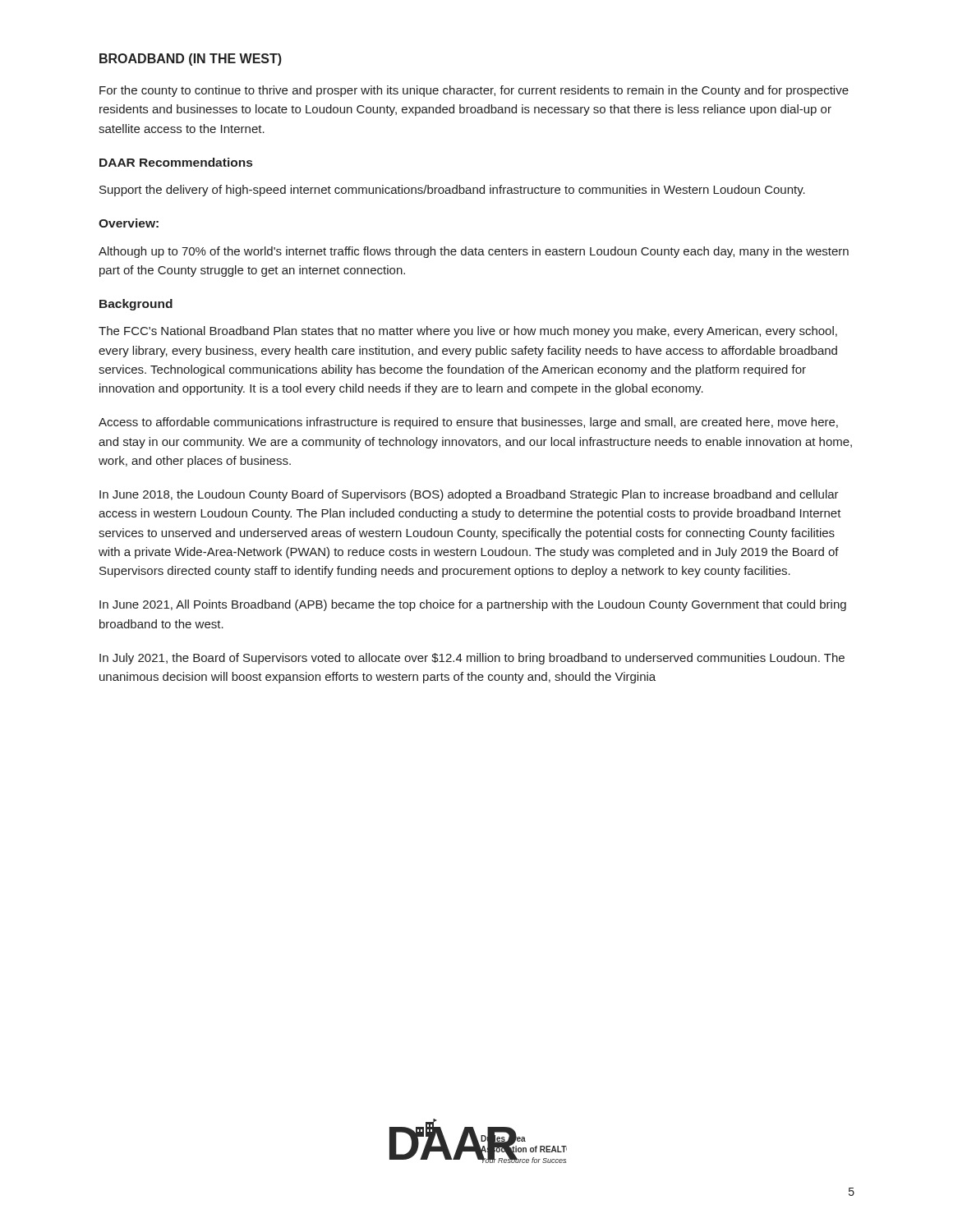Find the text block with the text "Although up to"

[x=474, y=260]
